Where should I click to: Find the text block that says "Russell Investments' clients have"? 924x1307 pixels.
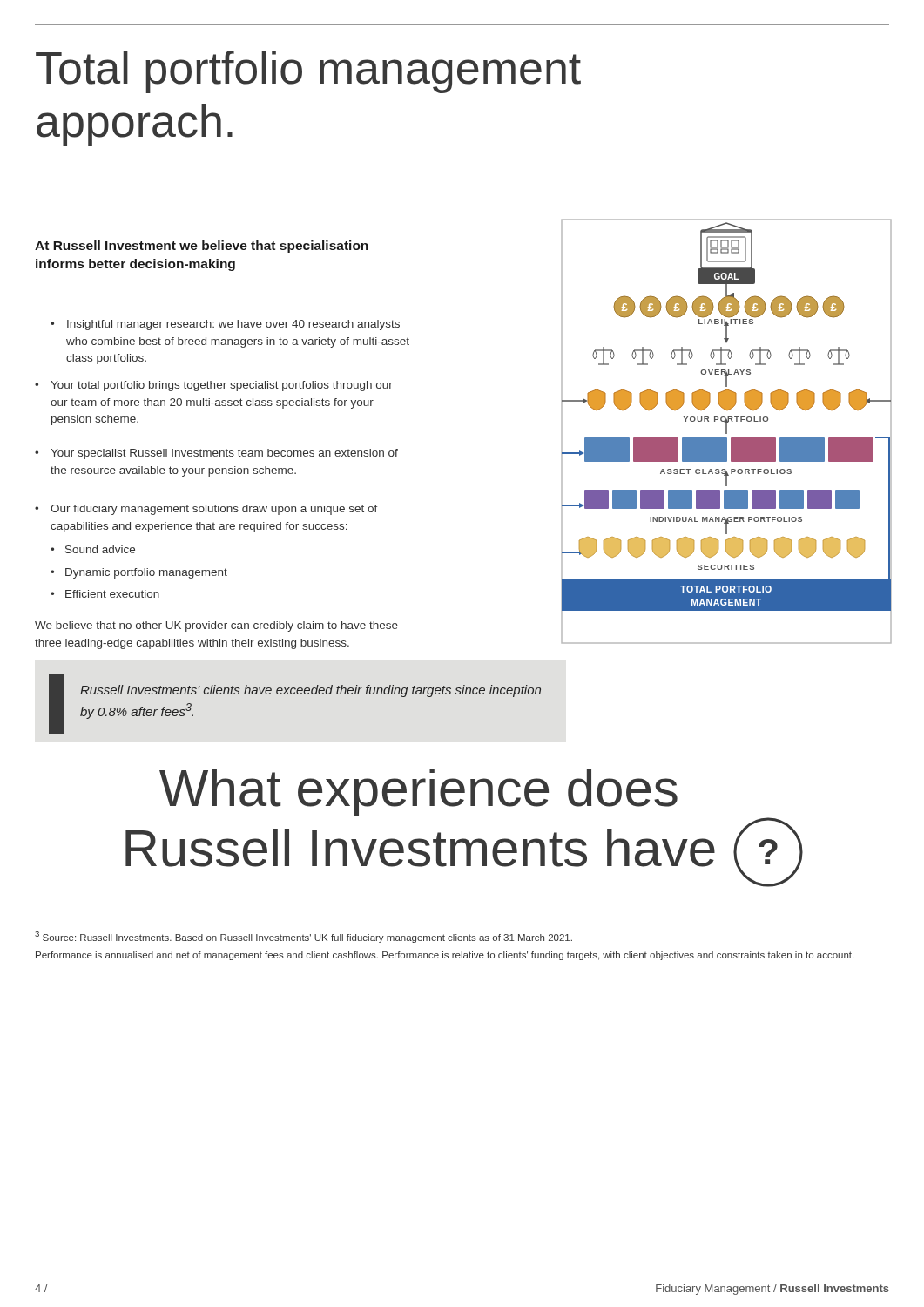[x=295, y=704]
